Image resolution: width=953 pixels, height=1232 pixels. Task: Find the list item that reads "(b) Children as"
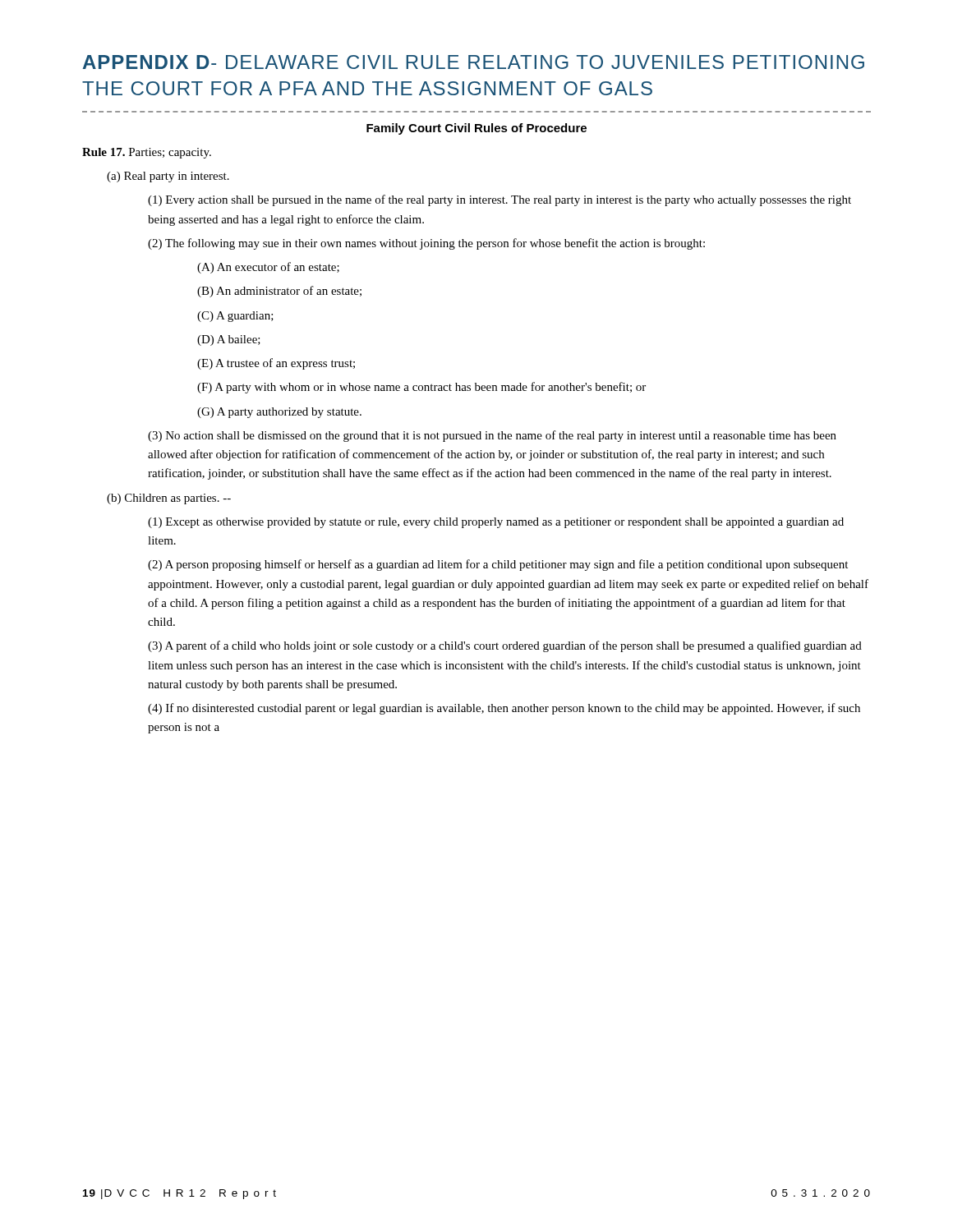169,497
